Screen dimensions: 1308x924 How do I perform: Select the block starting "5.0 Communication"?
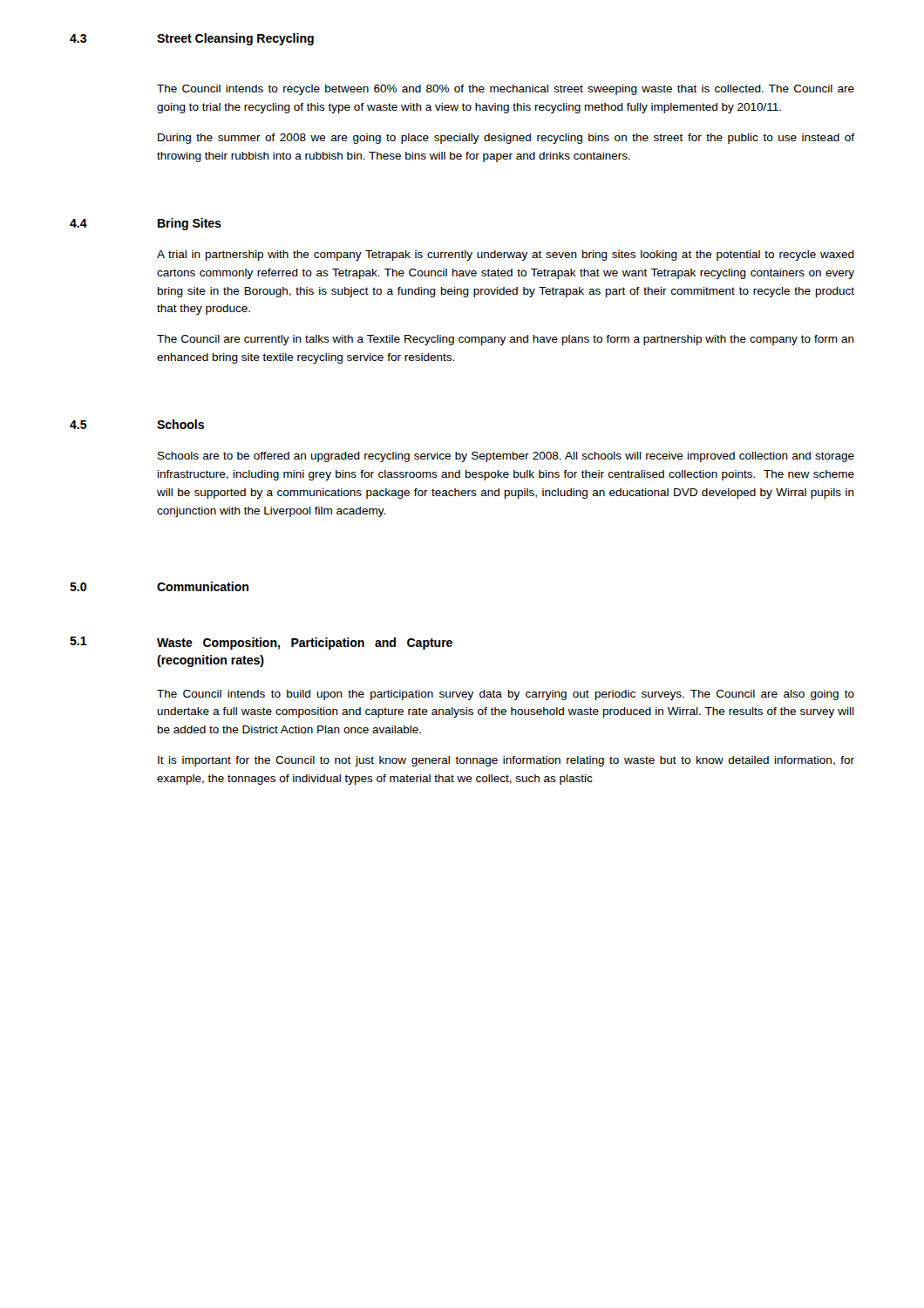[x=159, y=587]
